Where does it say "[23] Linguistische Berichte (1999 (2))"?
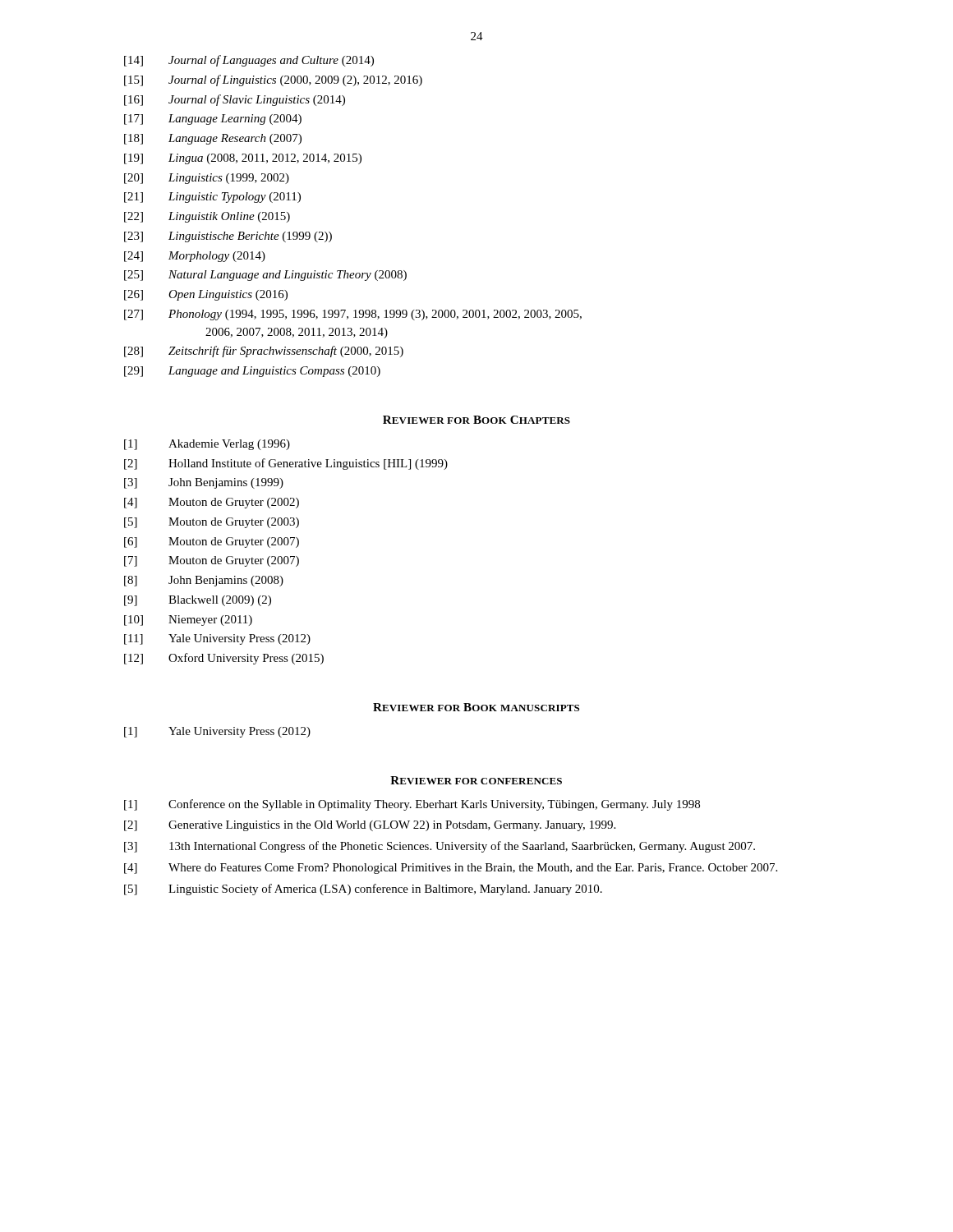Image resolution: width=953 pixels, height=1232 pixels. (228, 237)
